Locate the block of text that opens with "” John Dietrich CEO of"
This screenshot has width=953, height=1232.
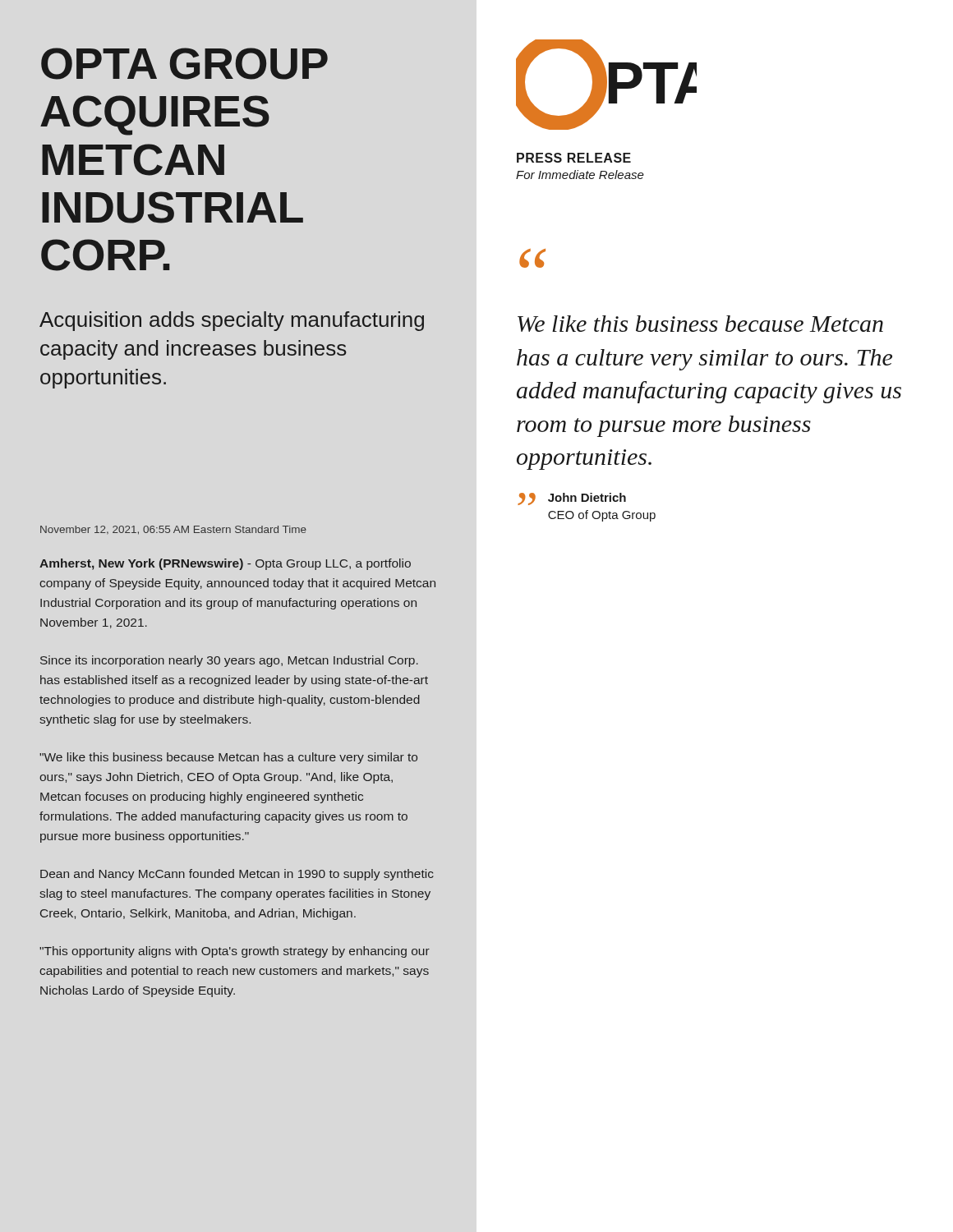572,499
